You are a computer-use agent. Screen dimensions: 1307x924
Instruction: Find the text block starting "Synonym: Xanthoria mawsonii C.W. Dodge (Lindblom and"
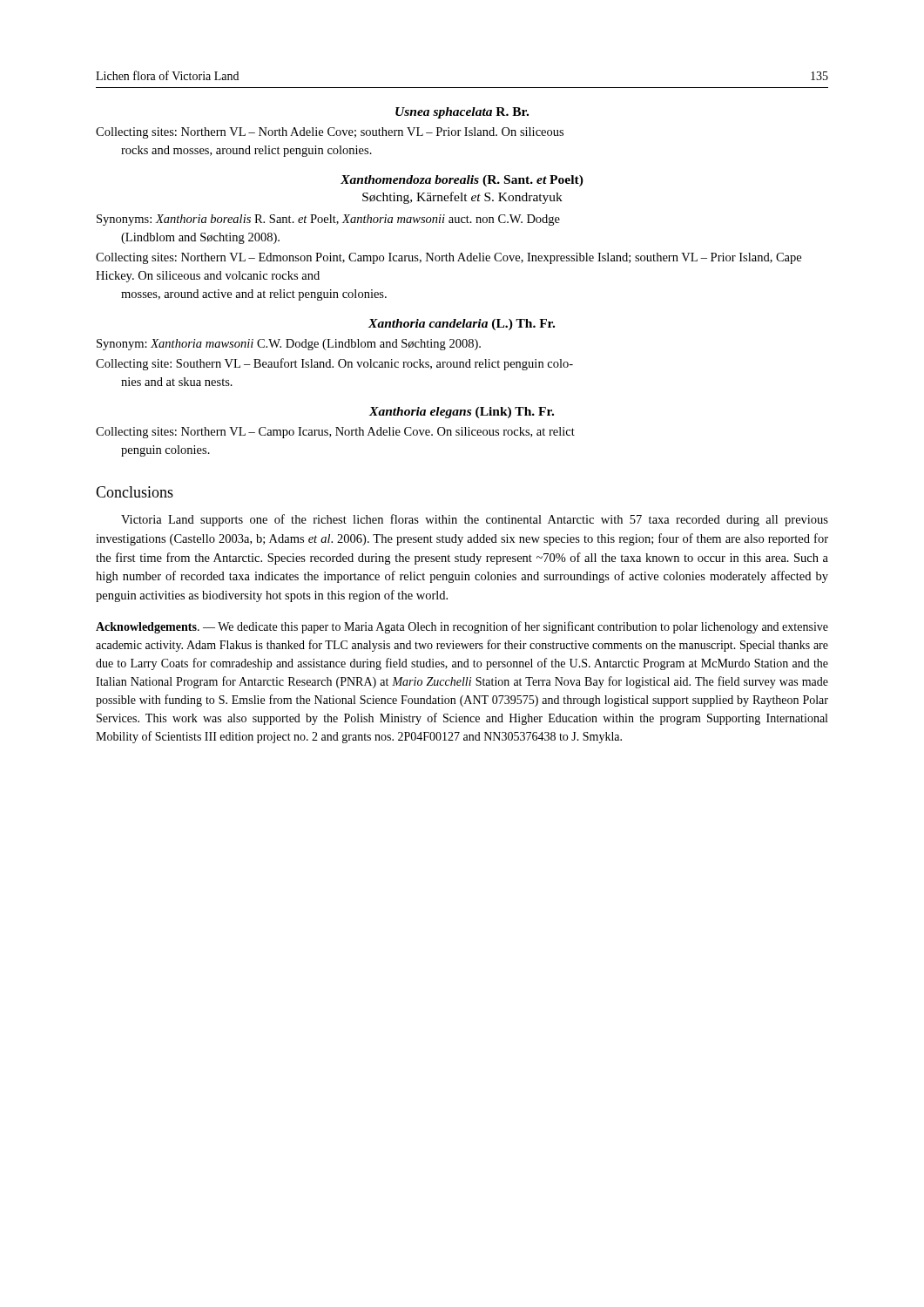coord(289,343)
